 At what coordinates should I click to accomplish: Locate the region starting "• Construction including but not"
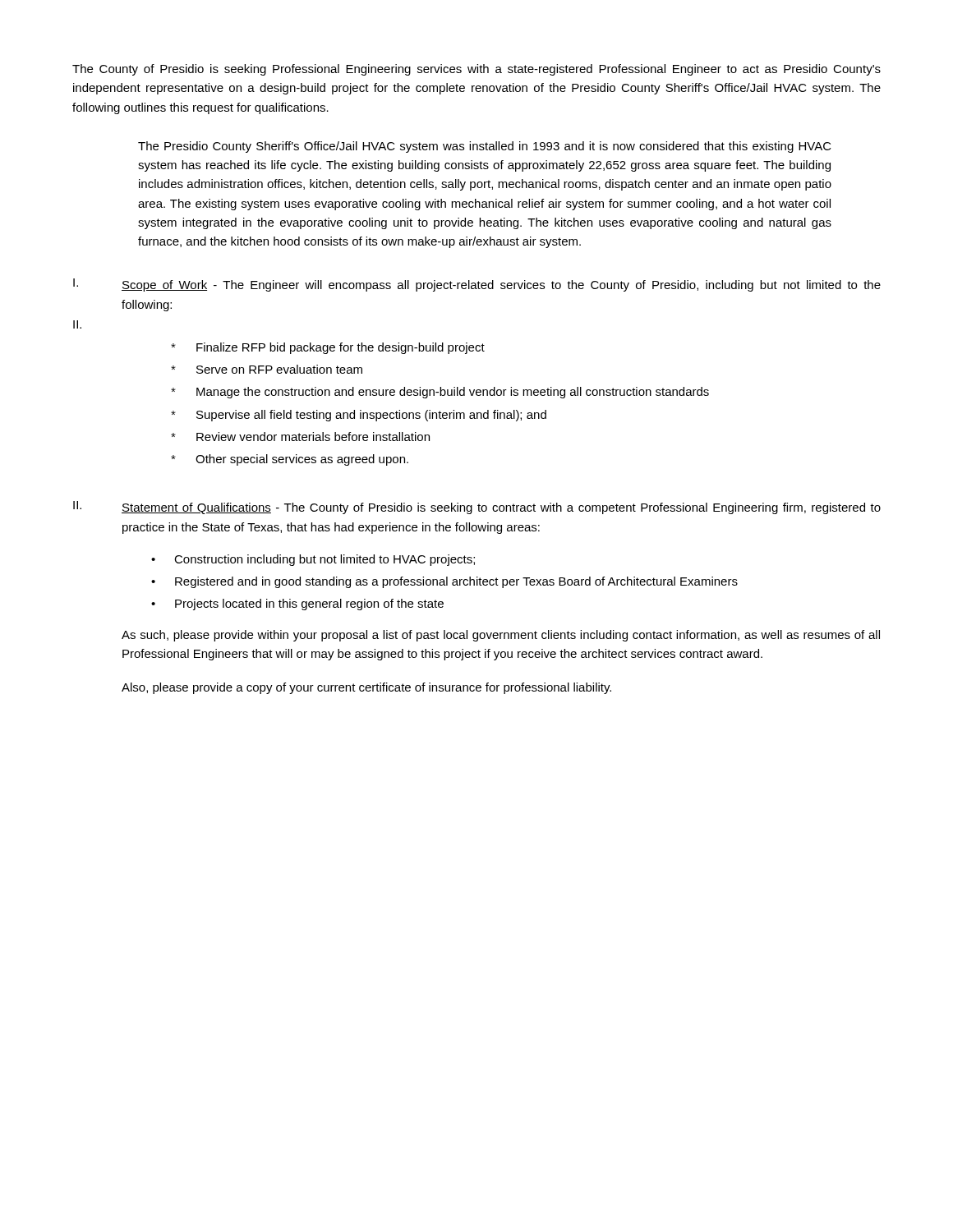pyautogui.click(x=313, y=560)
